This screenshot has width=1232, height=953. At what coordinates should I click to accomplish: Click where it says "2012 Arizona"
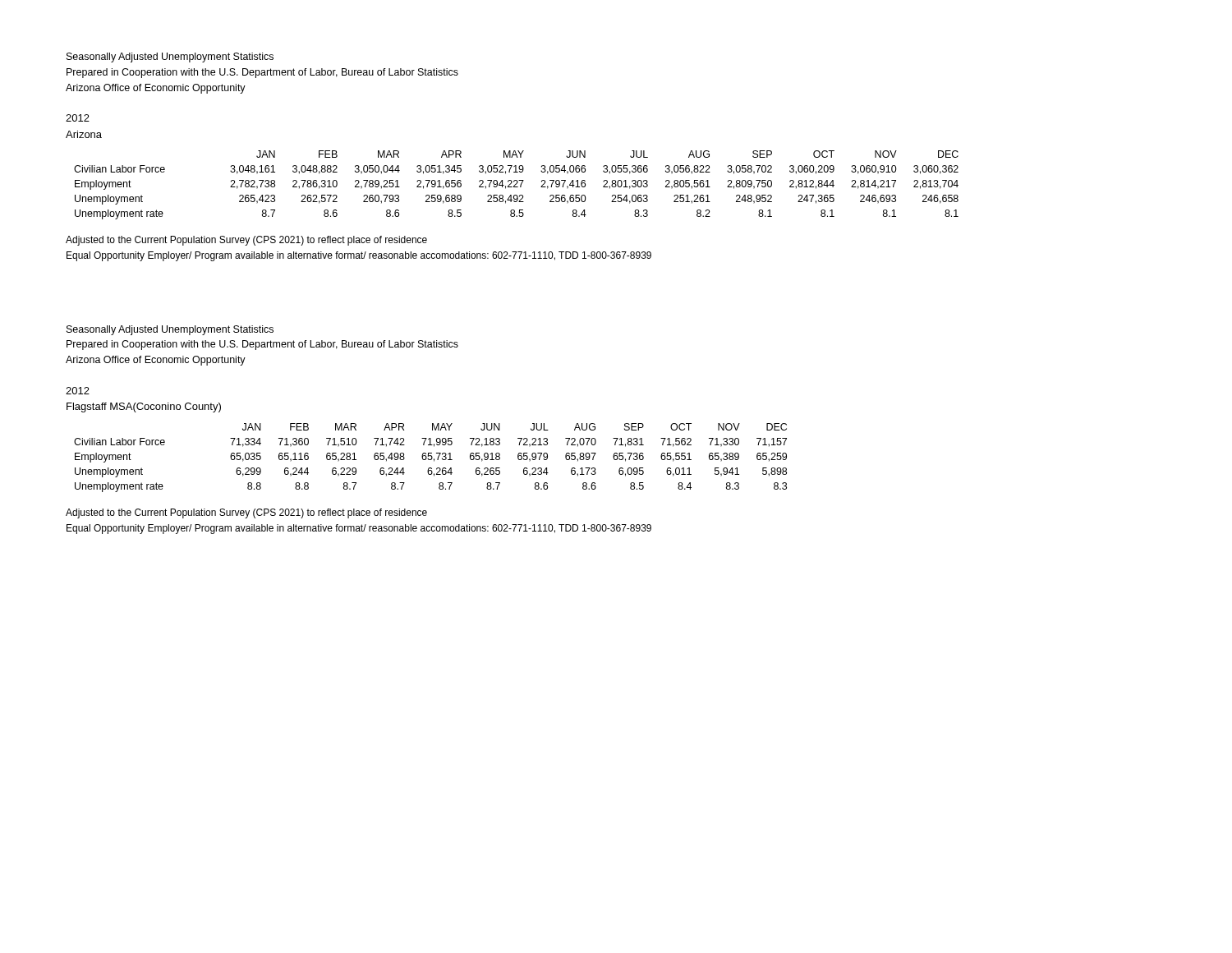tap(84, 126)
